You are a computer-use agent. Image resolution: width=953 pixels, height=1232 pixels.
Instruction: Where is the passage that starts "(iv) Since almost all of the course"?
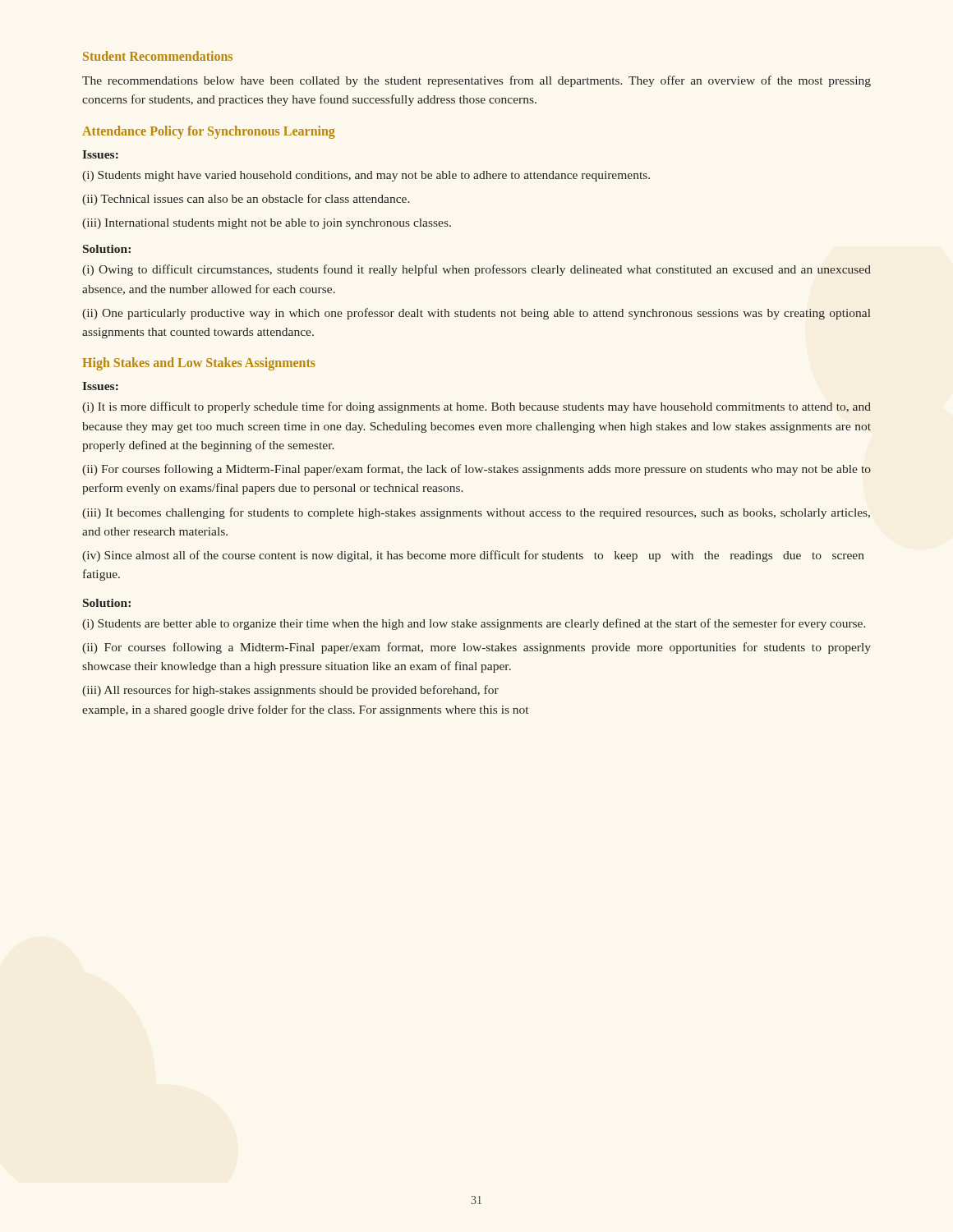coord(476,565)
